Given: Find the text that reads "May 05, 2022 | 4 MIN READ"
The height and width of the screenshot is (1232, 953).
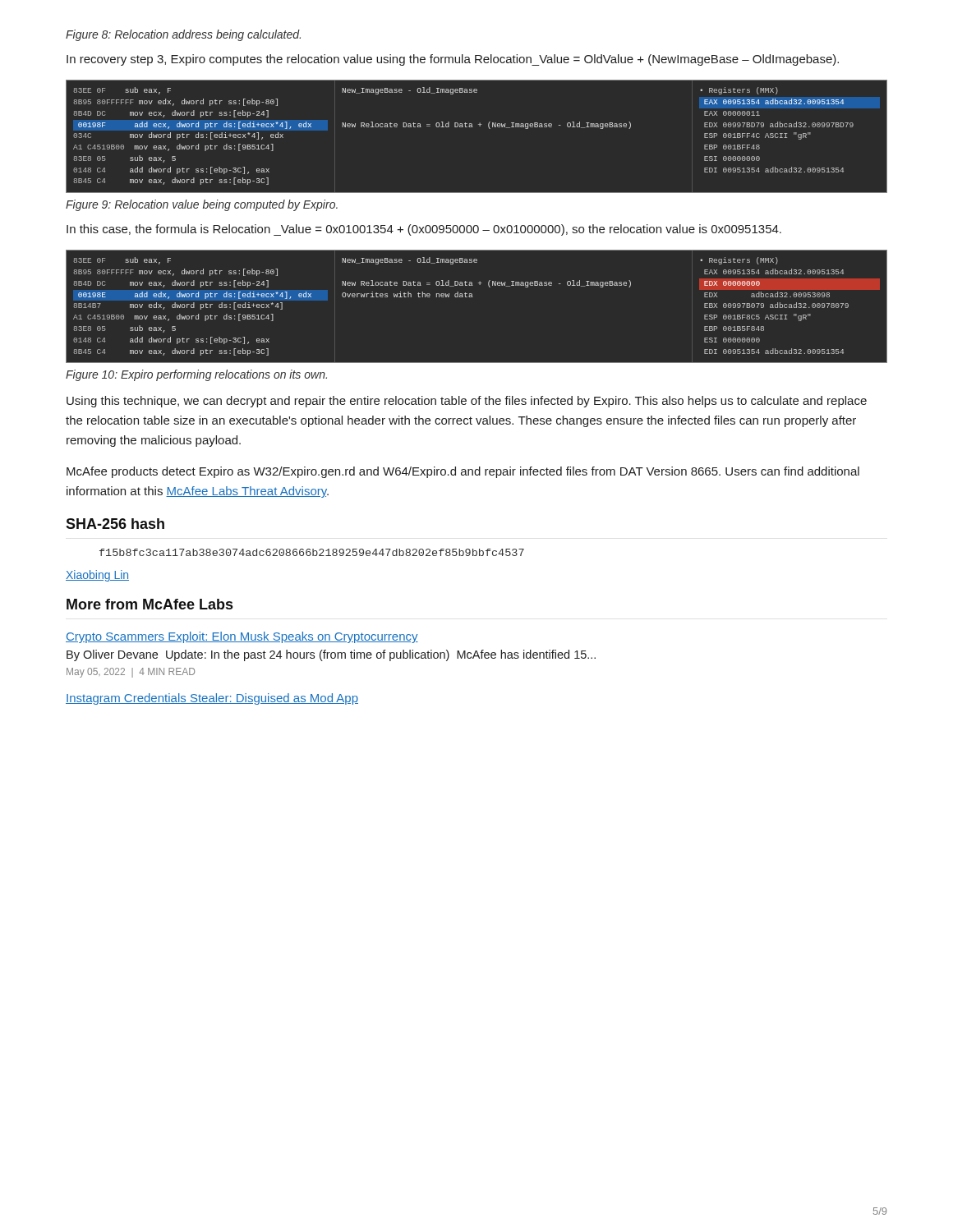Looking at the screenshot, I should click(131, 672).
